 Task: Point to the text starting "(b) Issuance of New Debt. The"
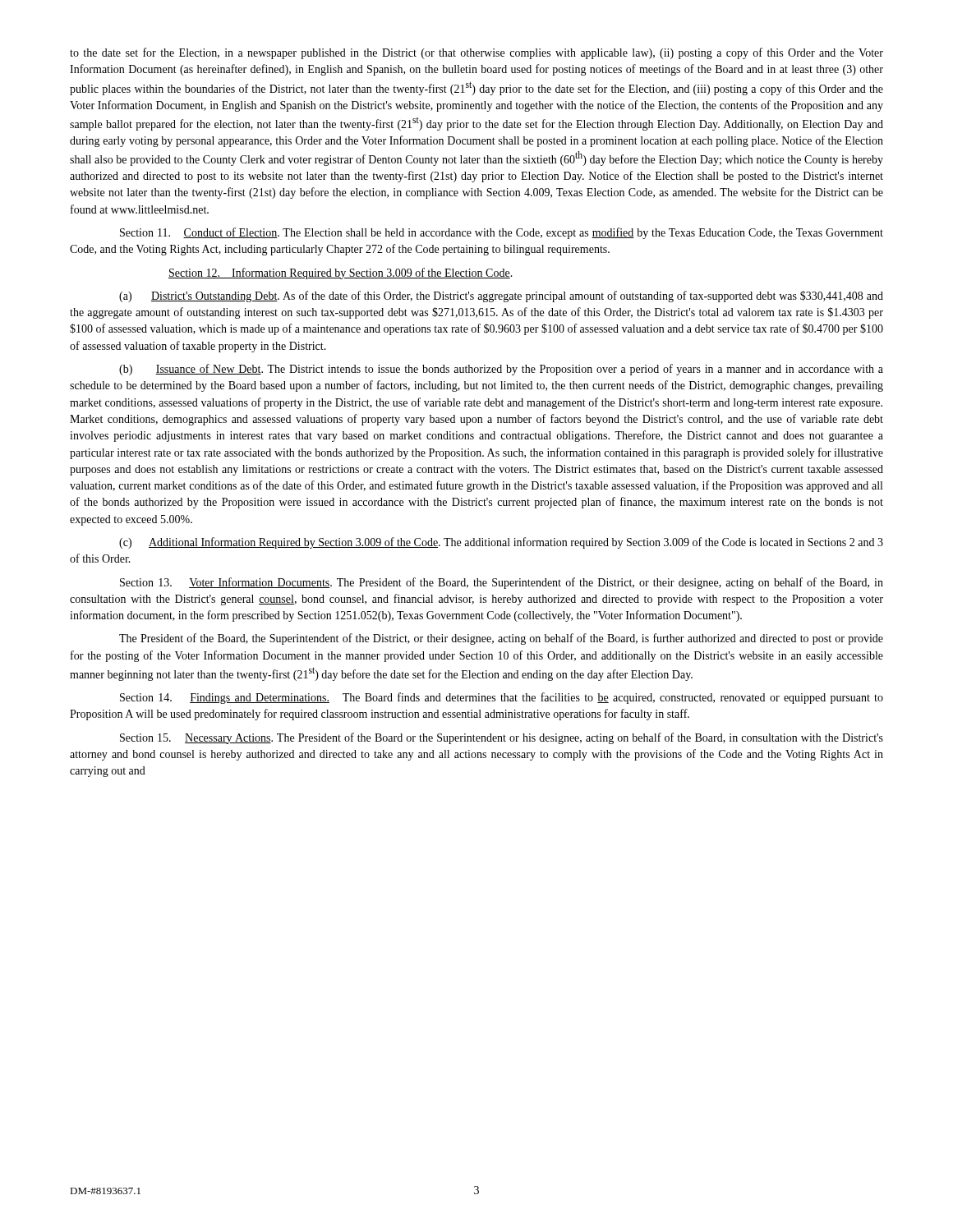tap(476, 445)
